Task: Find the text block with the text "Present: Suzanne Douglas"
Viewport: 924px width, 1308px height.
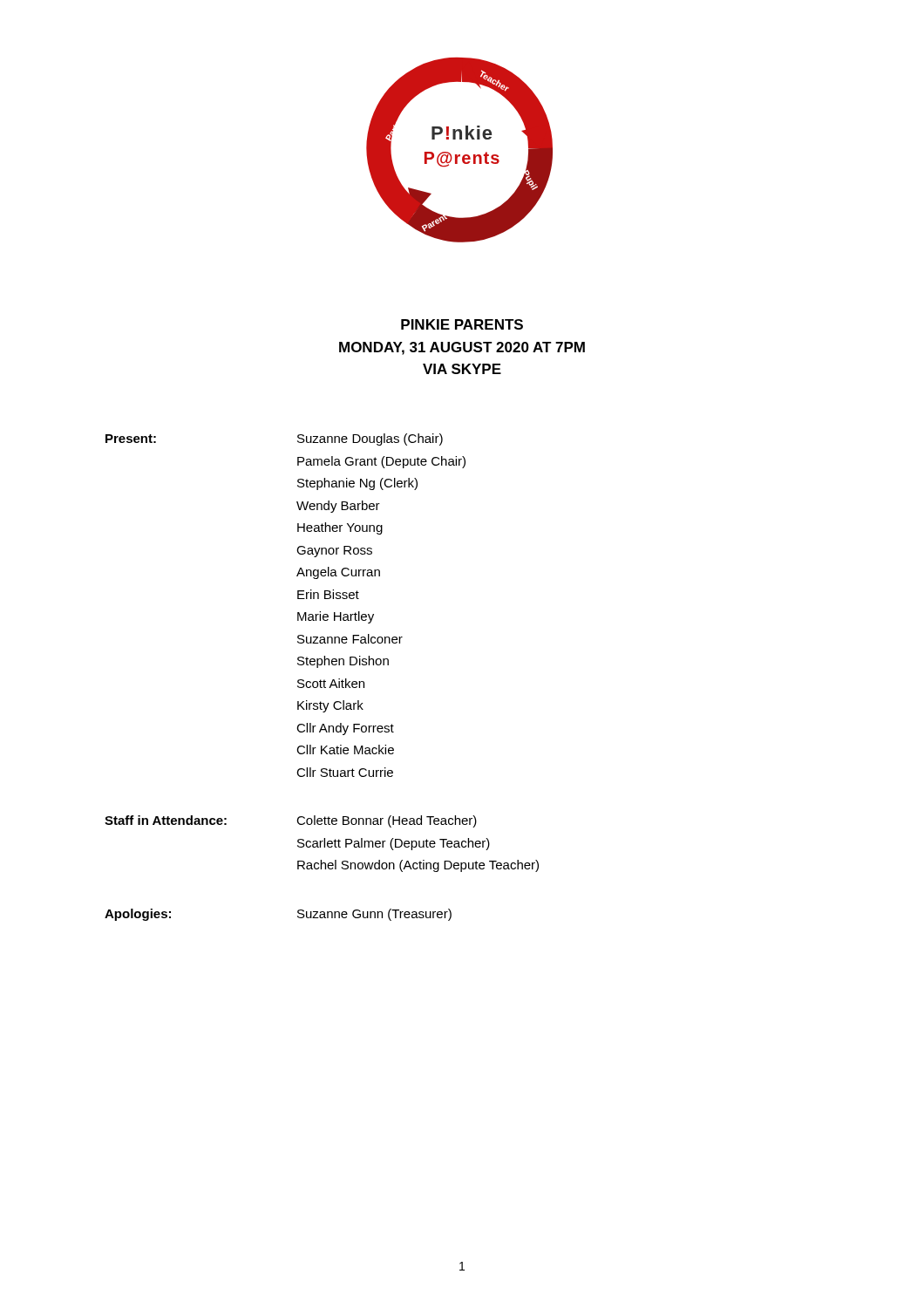Action: pyautogui.click(x=129, y=439)
